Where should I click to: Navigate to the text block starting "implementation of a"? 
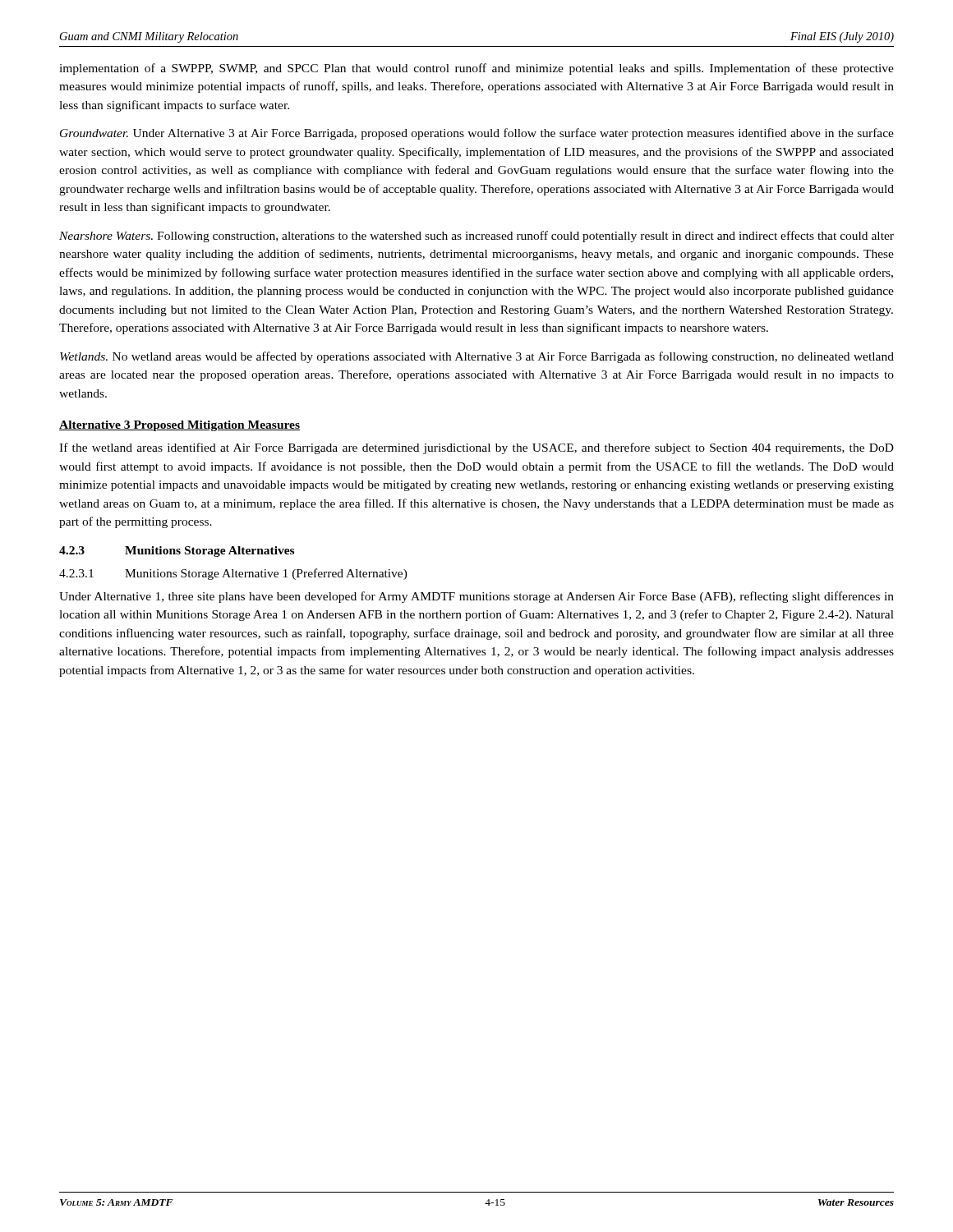476,87
